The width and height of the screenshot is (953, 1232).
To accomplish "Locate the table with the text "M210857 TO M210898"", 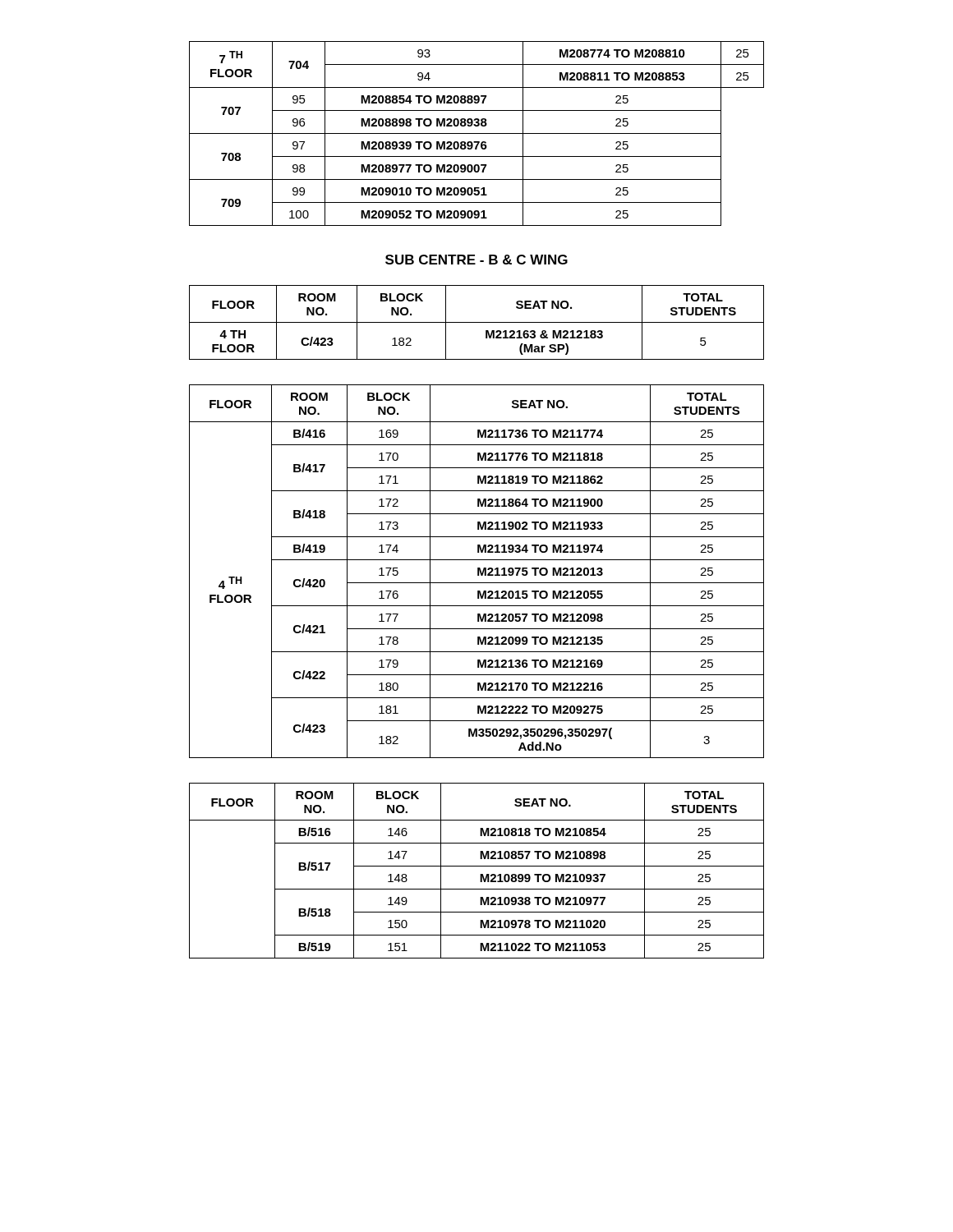I will (x=476, y=871).
